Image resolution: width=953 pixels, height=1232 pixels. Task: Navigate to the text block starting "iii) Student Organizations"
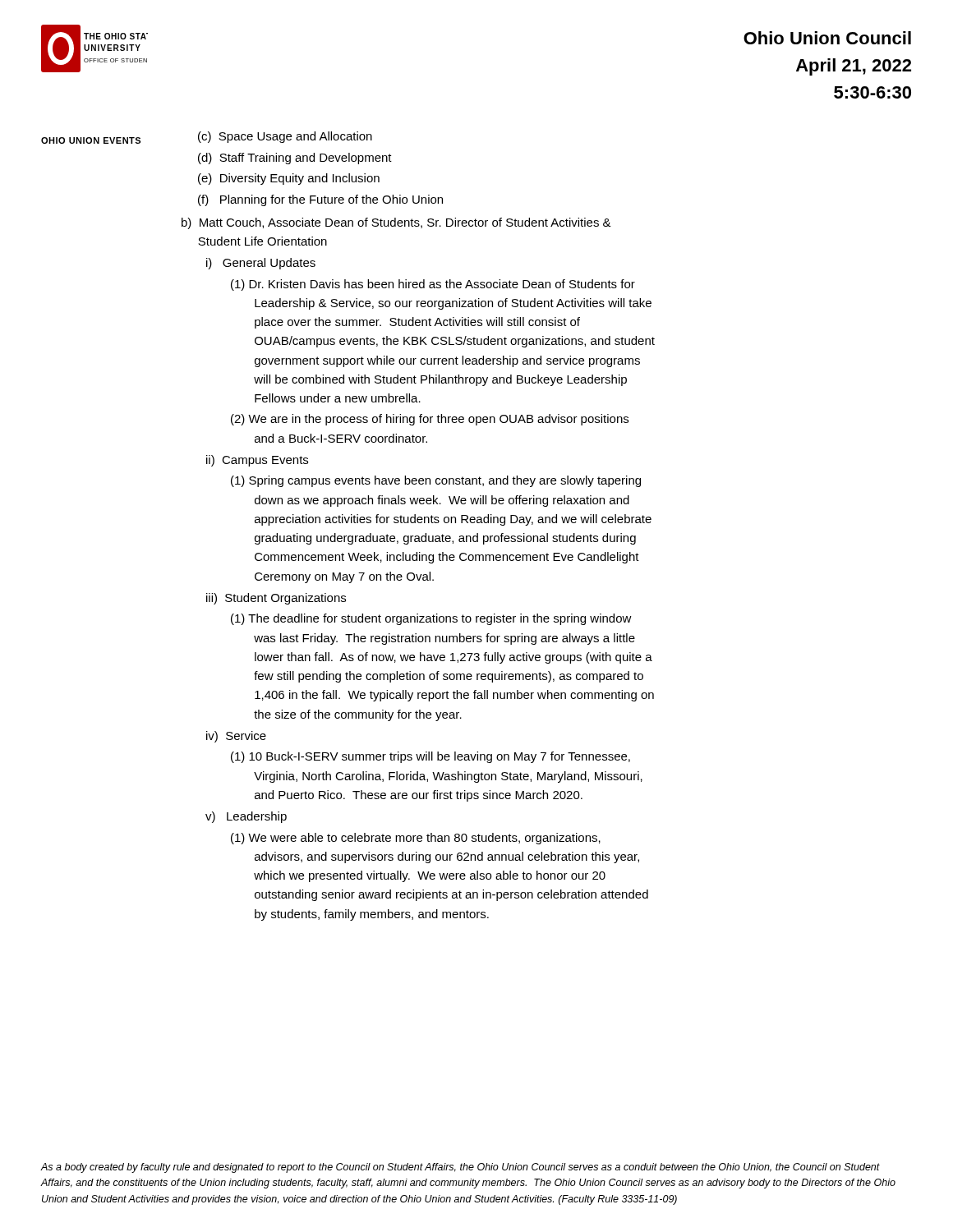coord(276,597)
